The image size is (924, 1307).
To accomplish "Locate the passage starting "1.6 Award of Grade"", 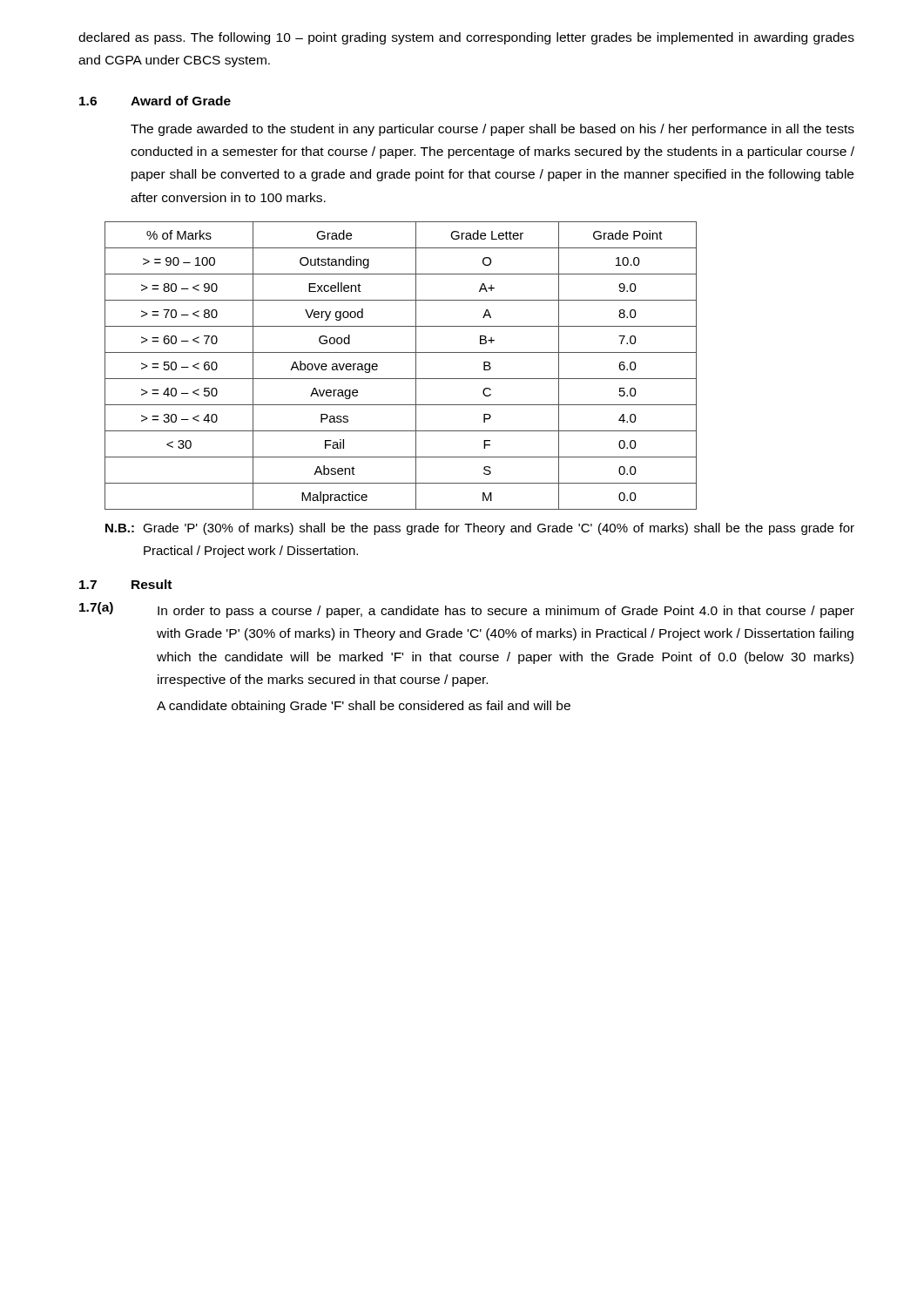I will pyautogui.click(x=155, y=101).
